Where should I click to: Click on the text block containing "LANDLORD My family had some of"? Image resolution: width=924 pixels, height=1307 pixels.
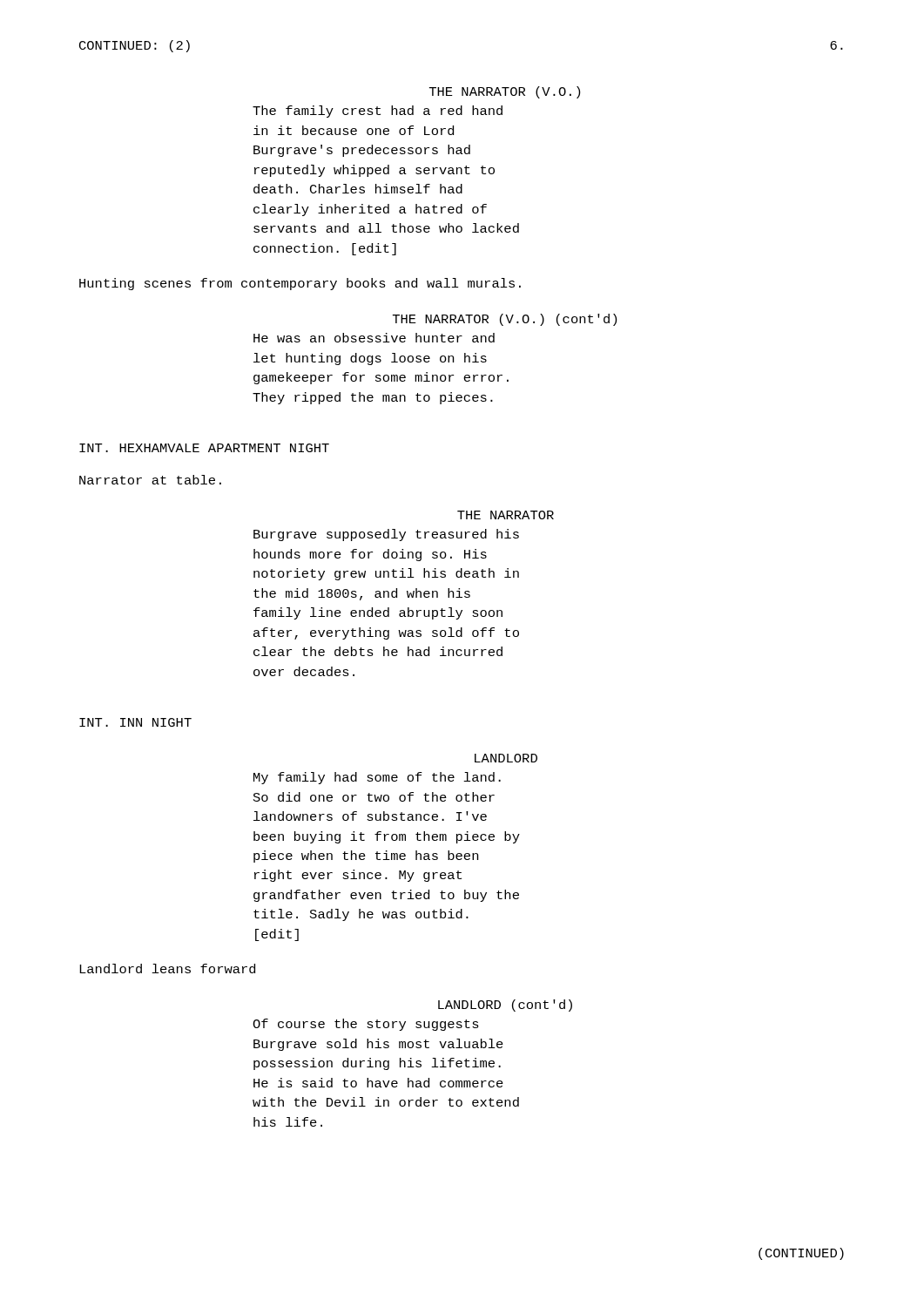(x=506, y=847)
